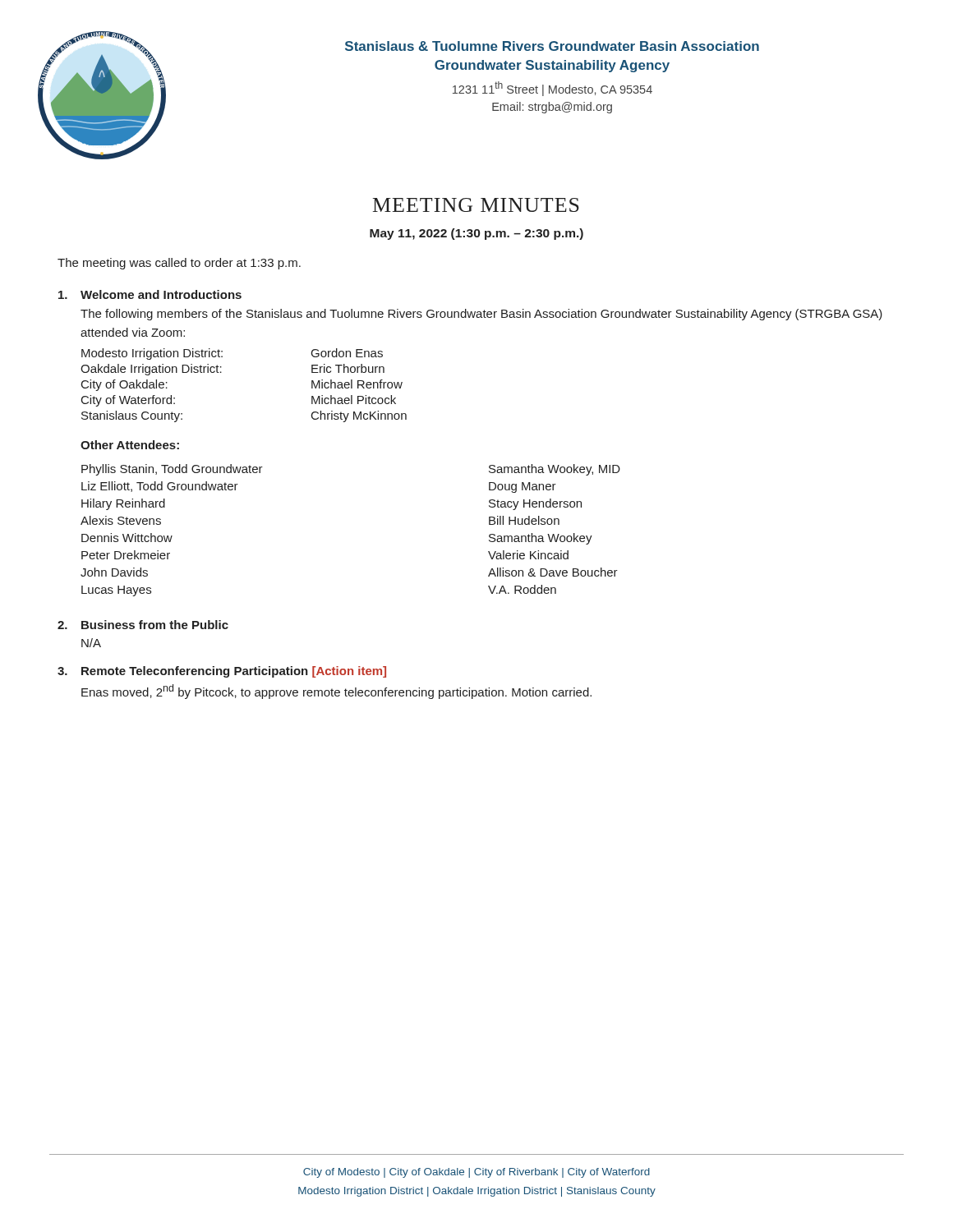Find the block on this page that starts "The following members of the"

point(482,323)
